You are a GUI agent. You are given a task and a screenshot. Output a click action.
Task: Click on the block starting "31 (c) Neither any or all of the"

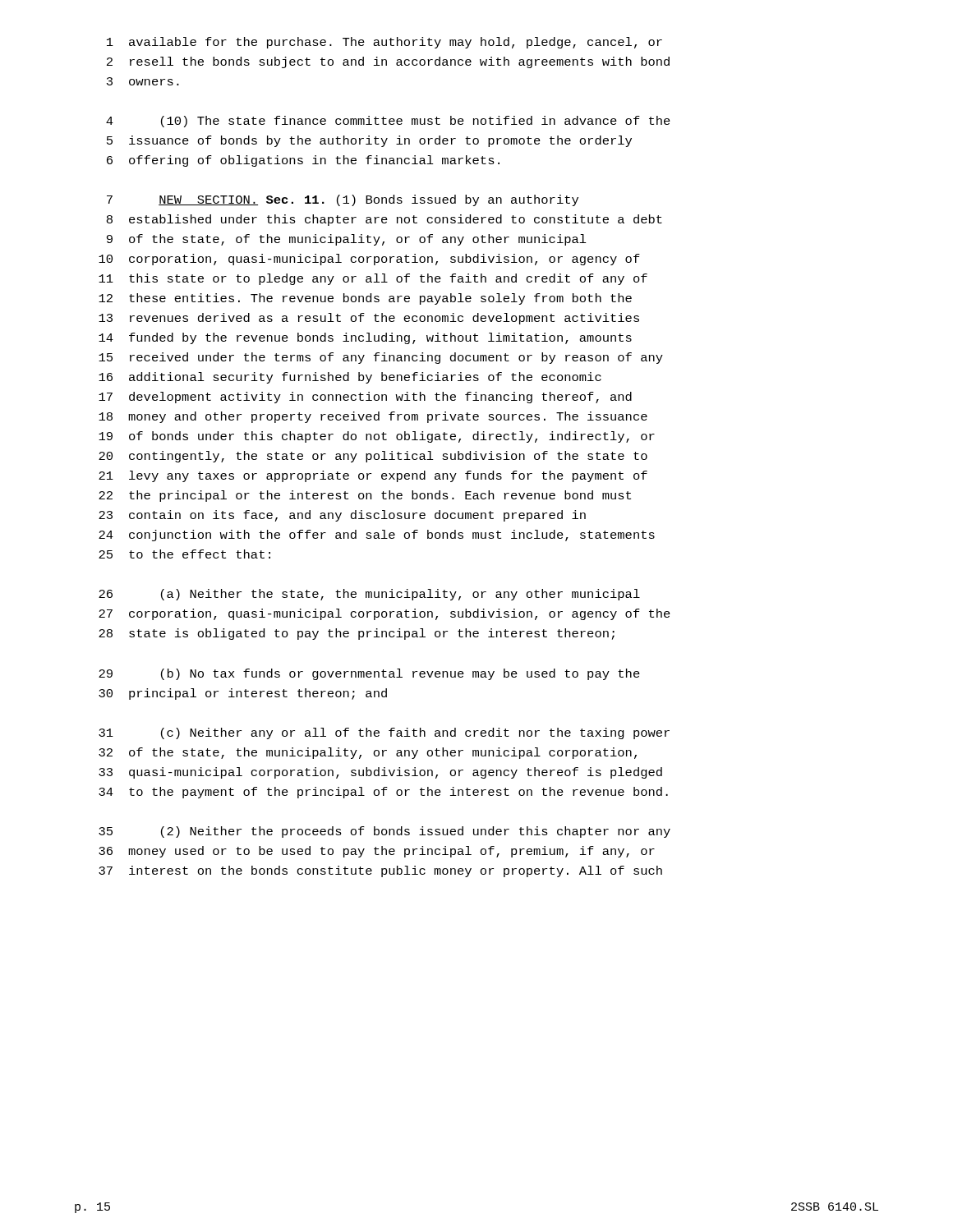[x=485, y=763]
